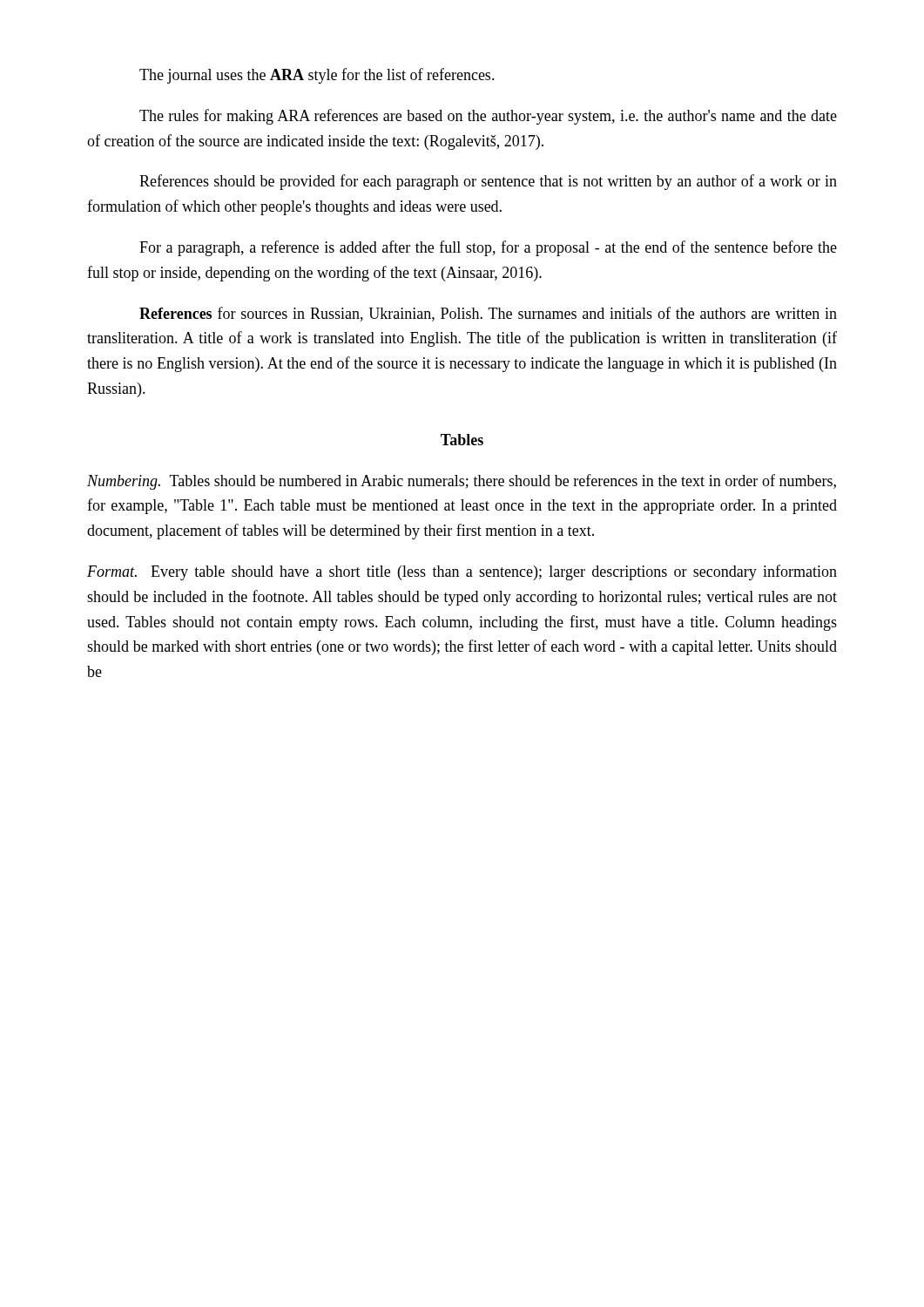This screenshot has height=1307, width=924.
Task: Locate the text block that reads "Format. Every table should have a short"
Action: pyautogui.click(x=462, y=622)
